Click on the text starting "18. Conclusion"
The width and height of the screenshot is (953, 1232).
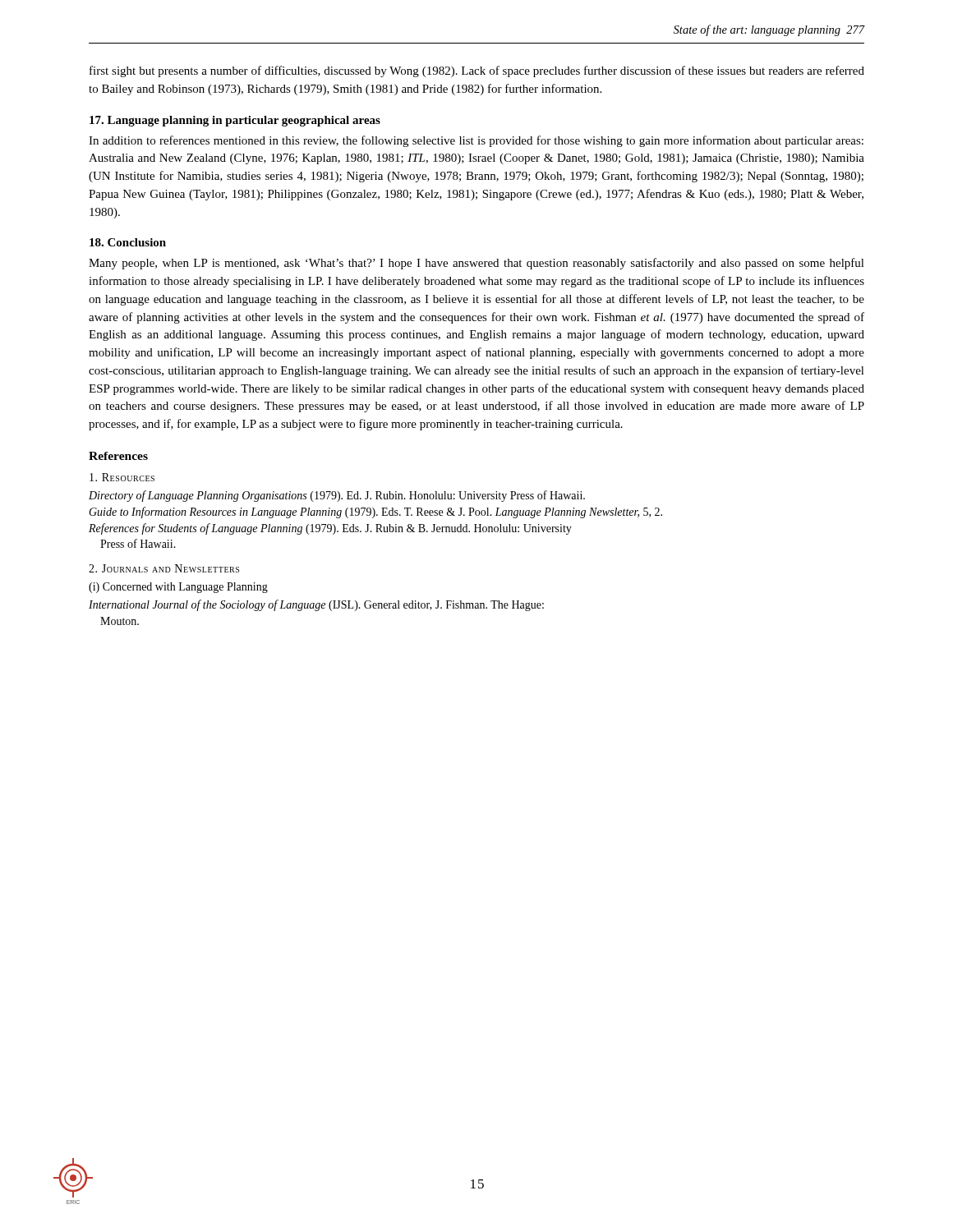pyautogui.click(x=127, y=243)
